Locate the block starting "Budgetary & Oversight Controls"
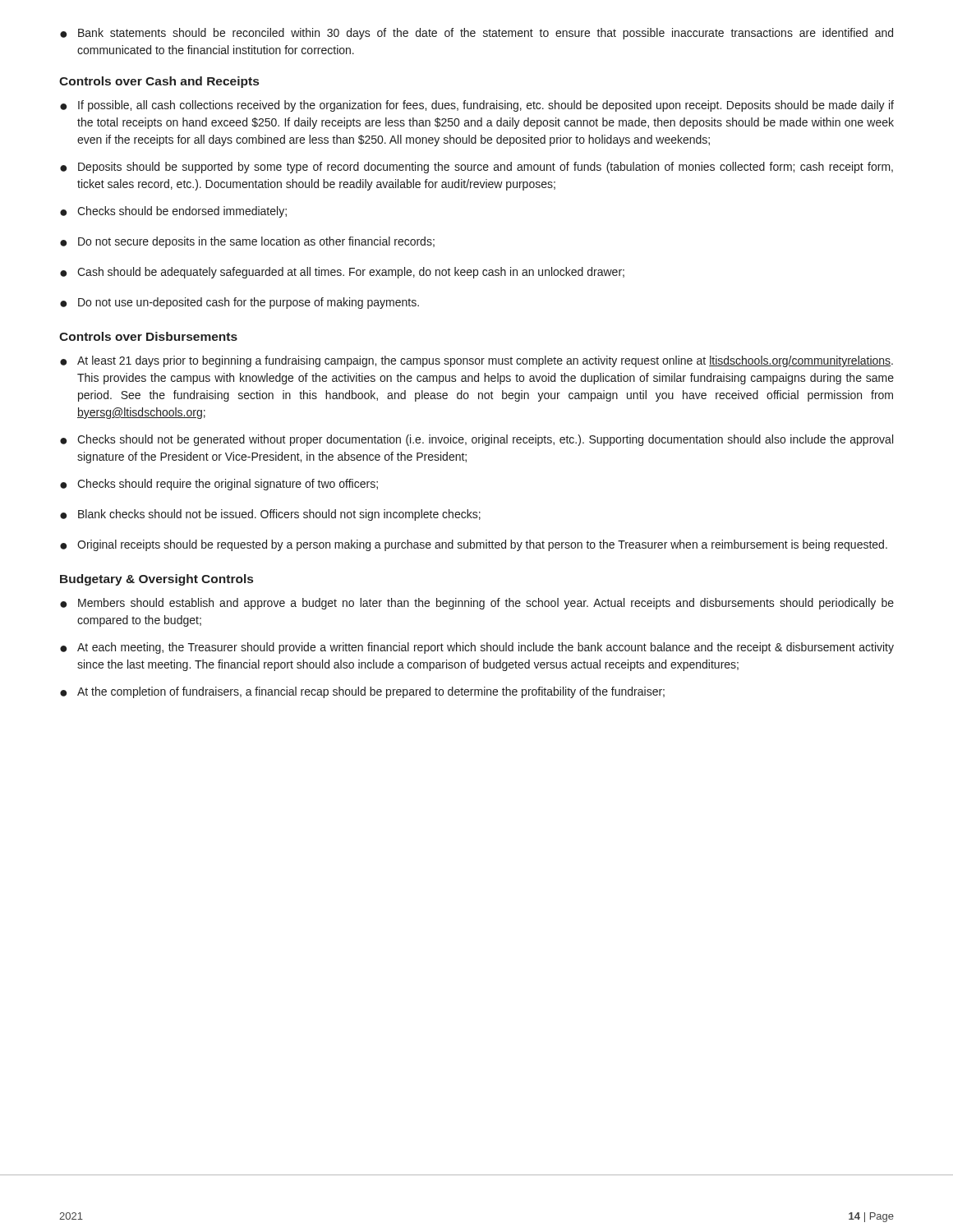The height and width of the screenshot is (1232, 953). pos(156,579)
